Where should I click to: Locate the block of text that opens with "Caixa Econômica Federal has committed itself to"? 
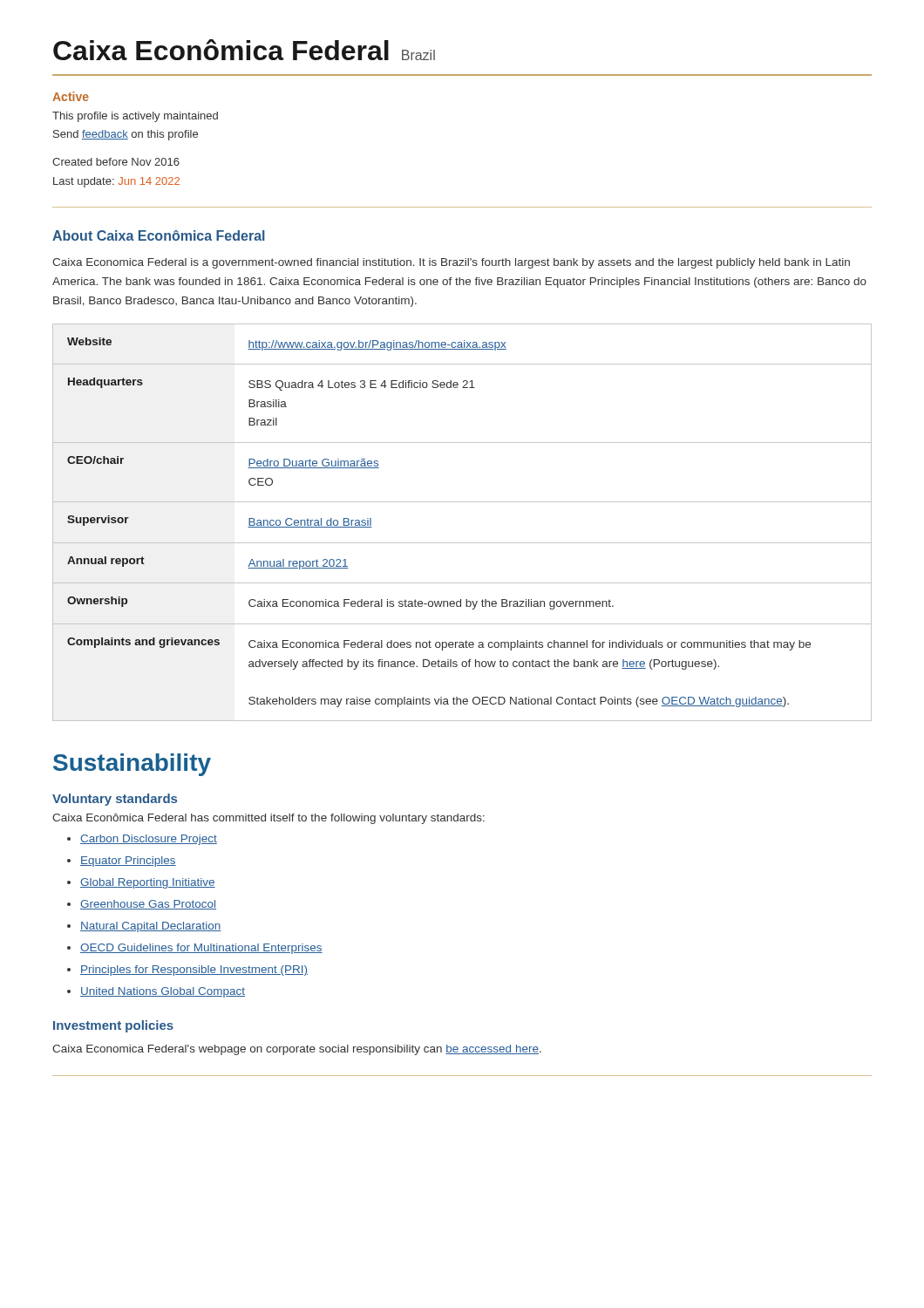(x=462, y=818)
